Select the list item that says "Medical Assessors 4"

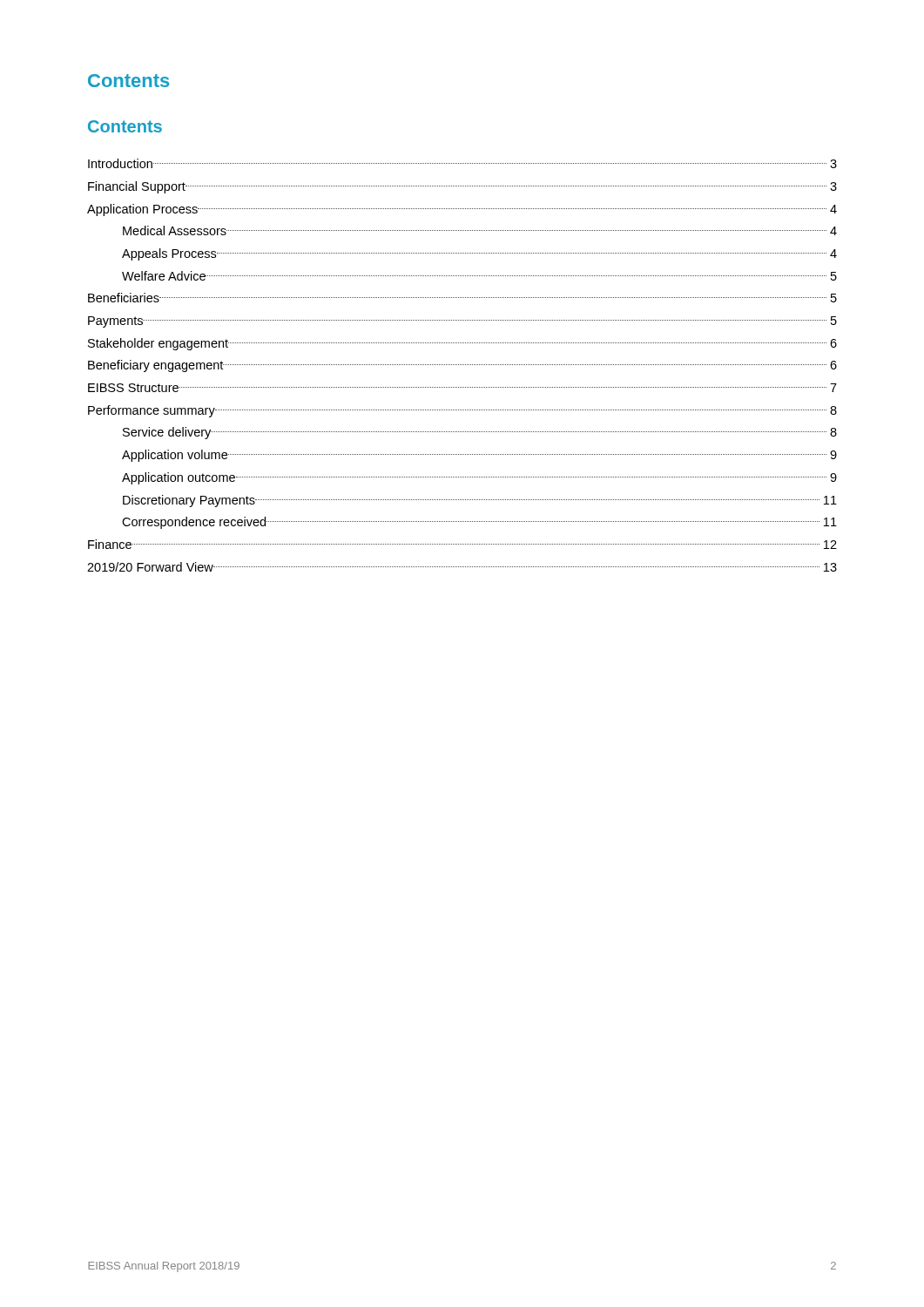pyautogui.click(x=462, y=228)
